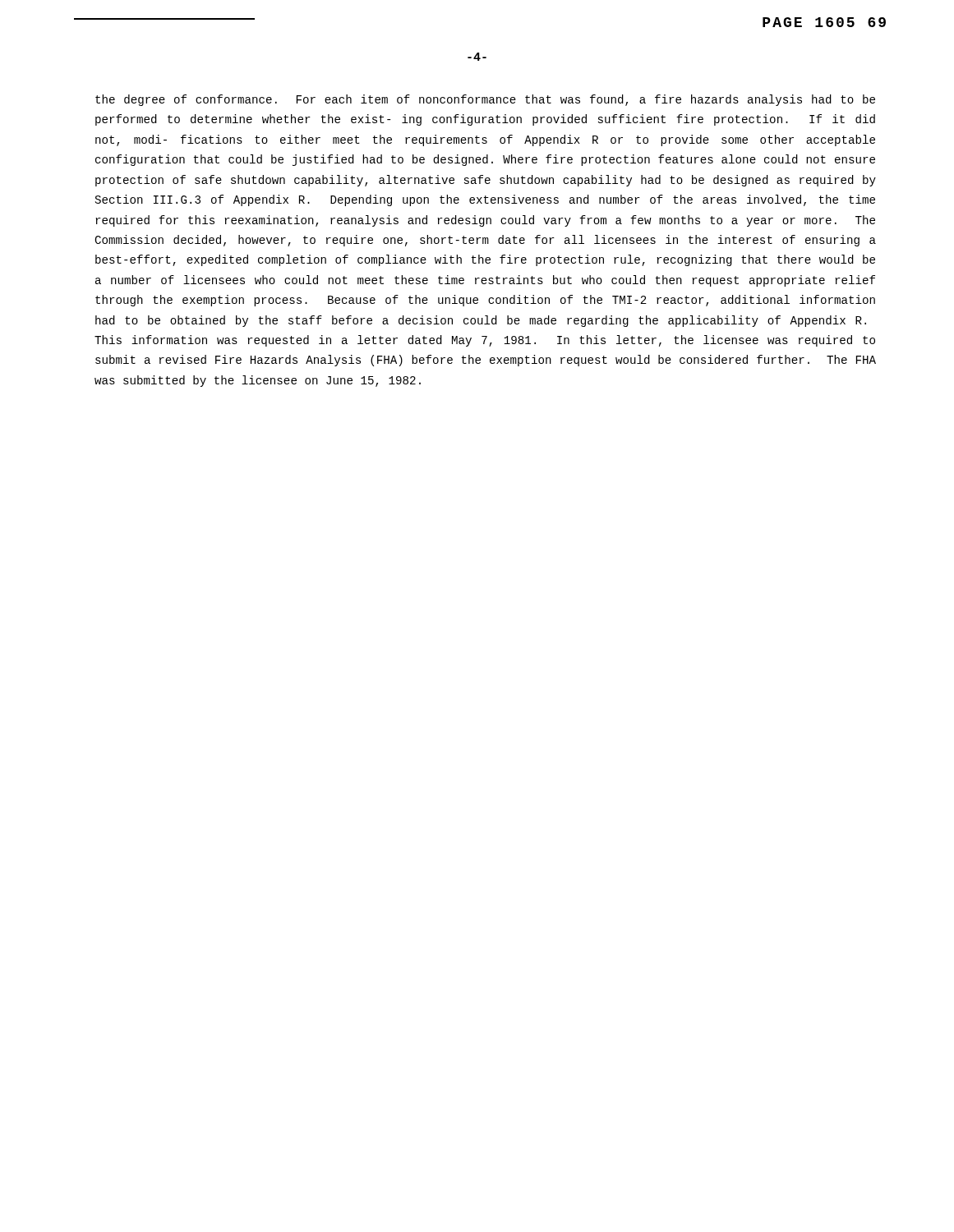The height and width of the screenshot is (1232, 954).
Task: Select the text starting "the degree of conformance. For each item"
Action: point(485,241)
